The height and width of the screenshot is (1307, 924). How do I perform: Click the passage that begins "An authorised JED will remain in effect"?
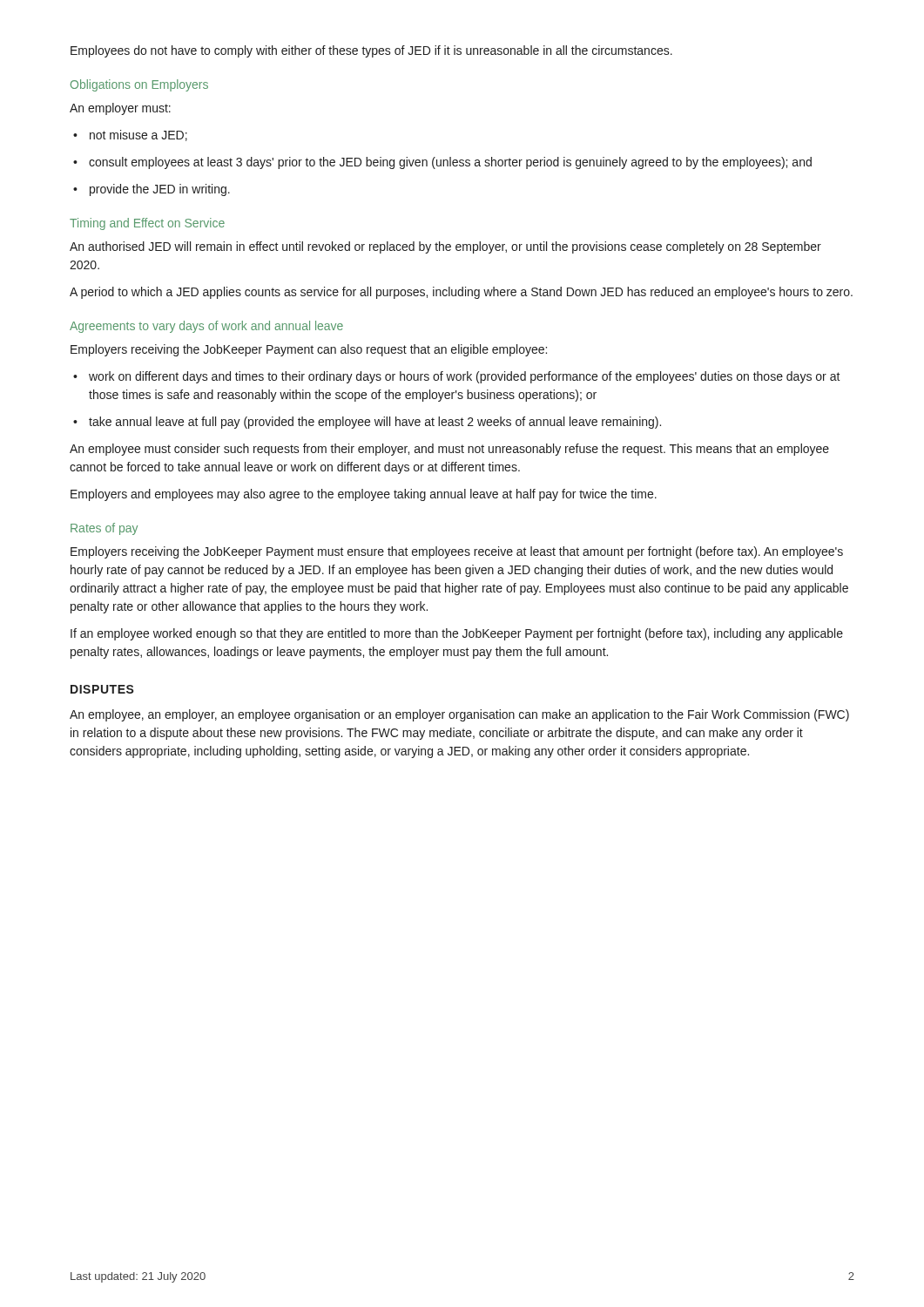[462, 256]
